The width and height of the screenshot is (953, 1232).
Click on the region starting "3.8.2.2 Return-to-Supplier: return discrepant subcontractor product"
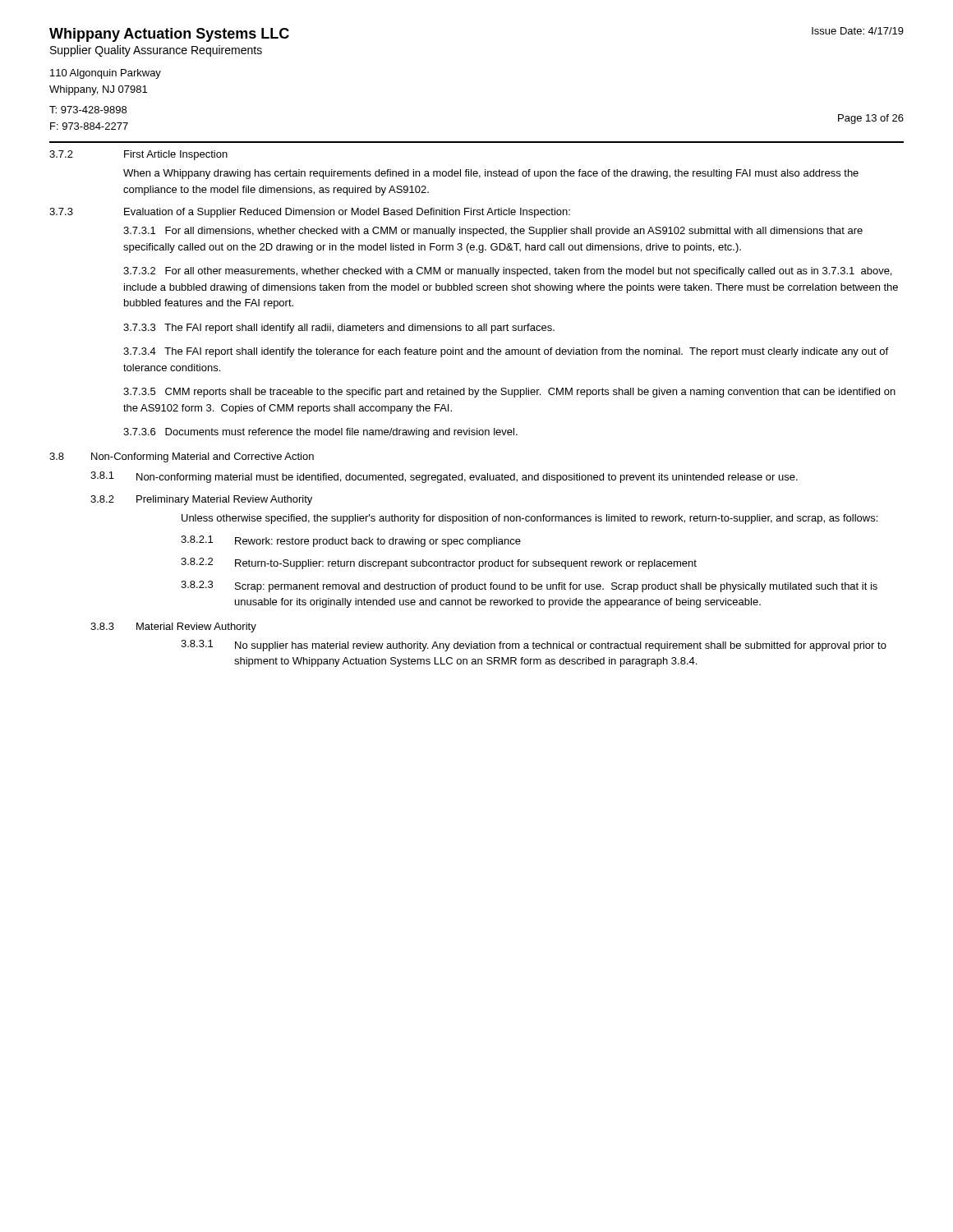pyautogui.click(x=542, y=563)
